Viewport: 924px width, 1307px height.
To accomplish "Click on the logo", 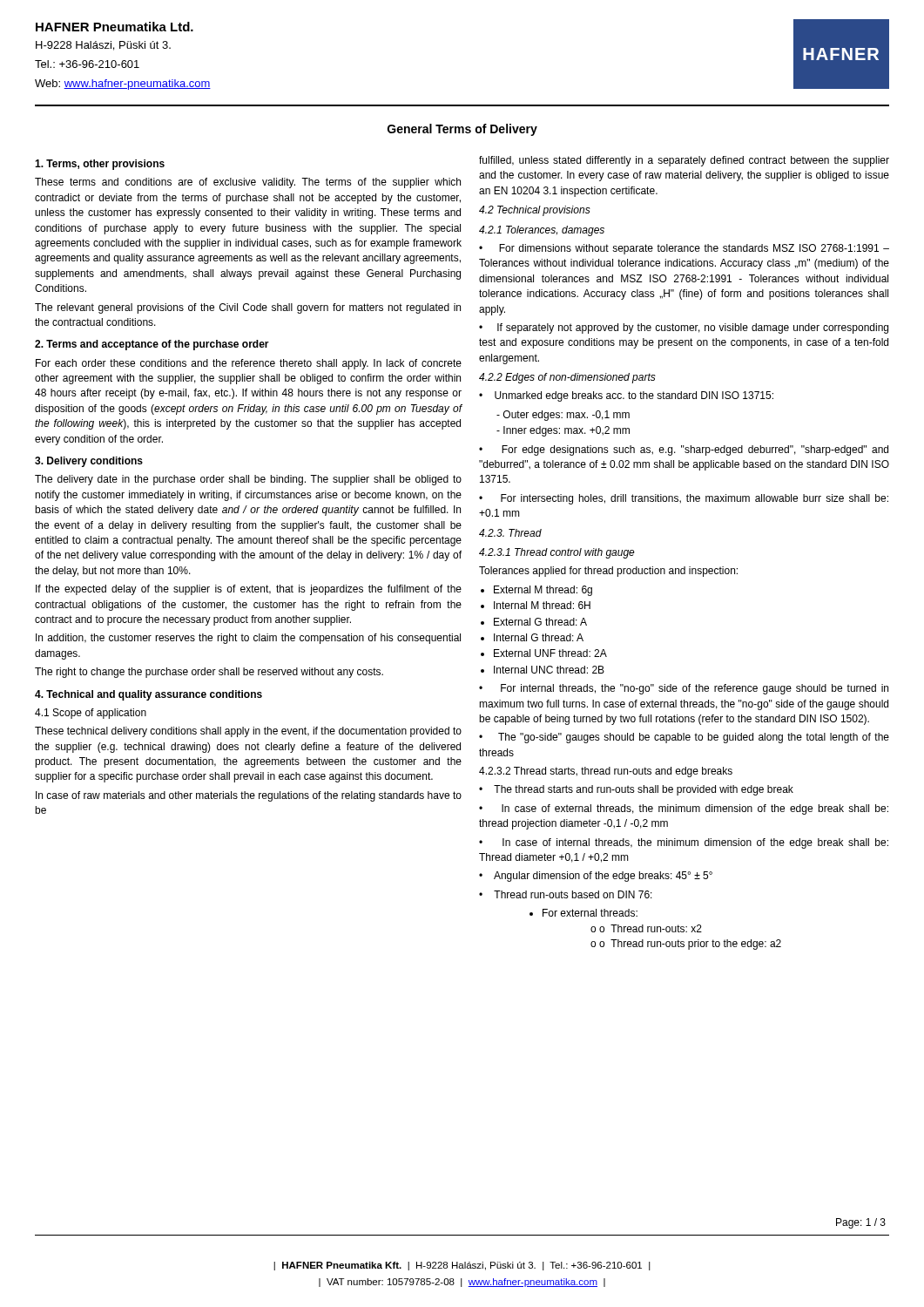I will [841, 54].
